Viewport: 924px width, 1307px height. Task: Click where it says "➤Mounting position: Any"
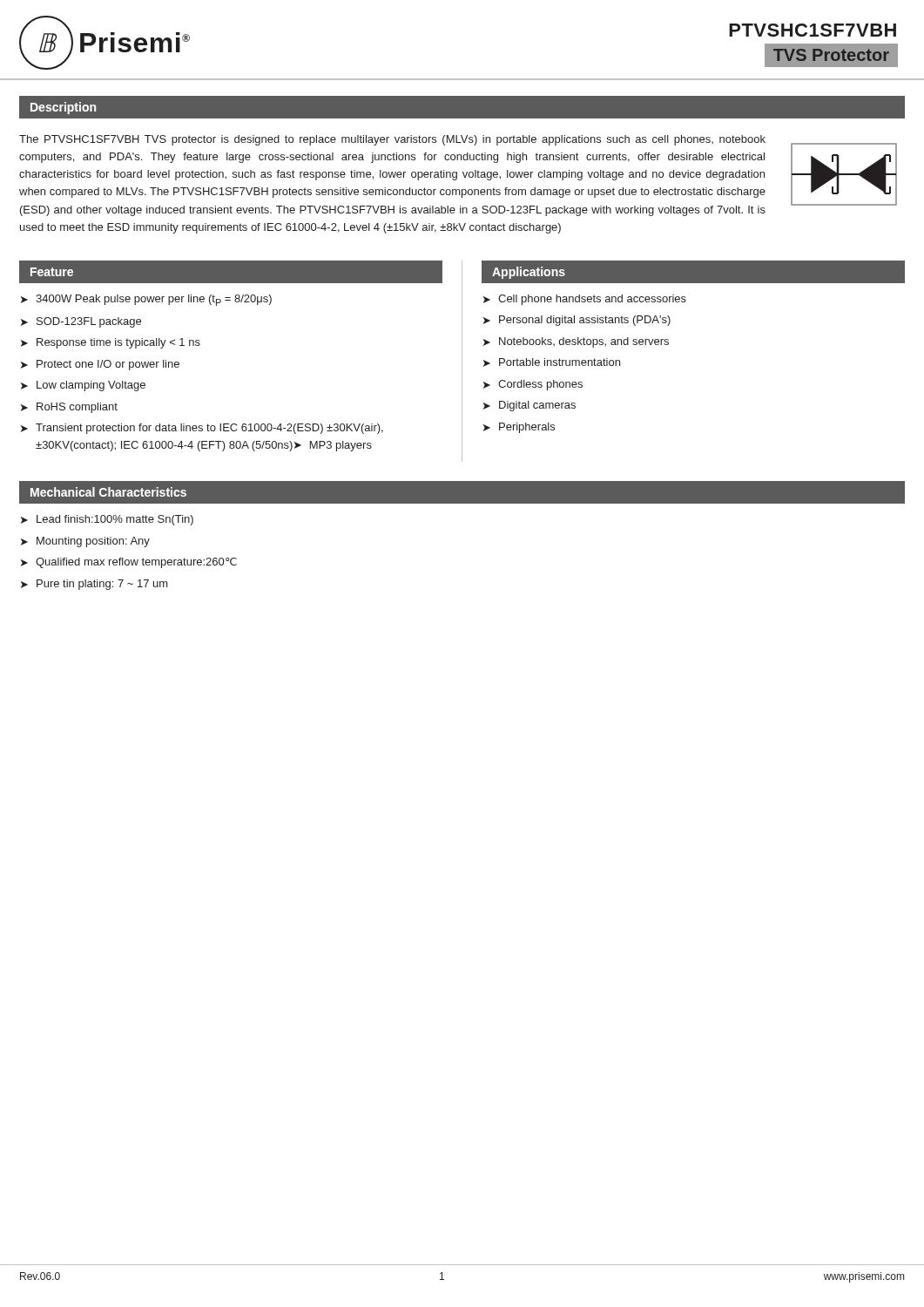click(x=84, y=541)
